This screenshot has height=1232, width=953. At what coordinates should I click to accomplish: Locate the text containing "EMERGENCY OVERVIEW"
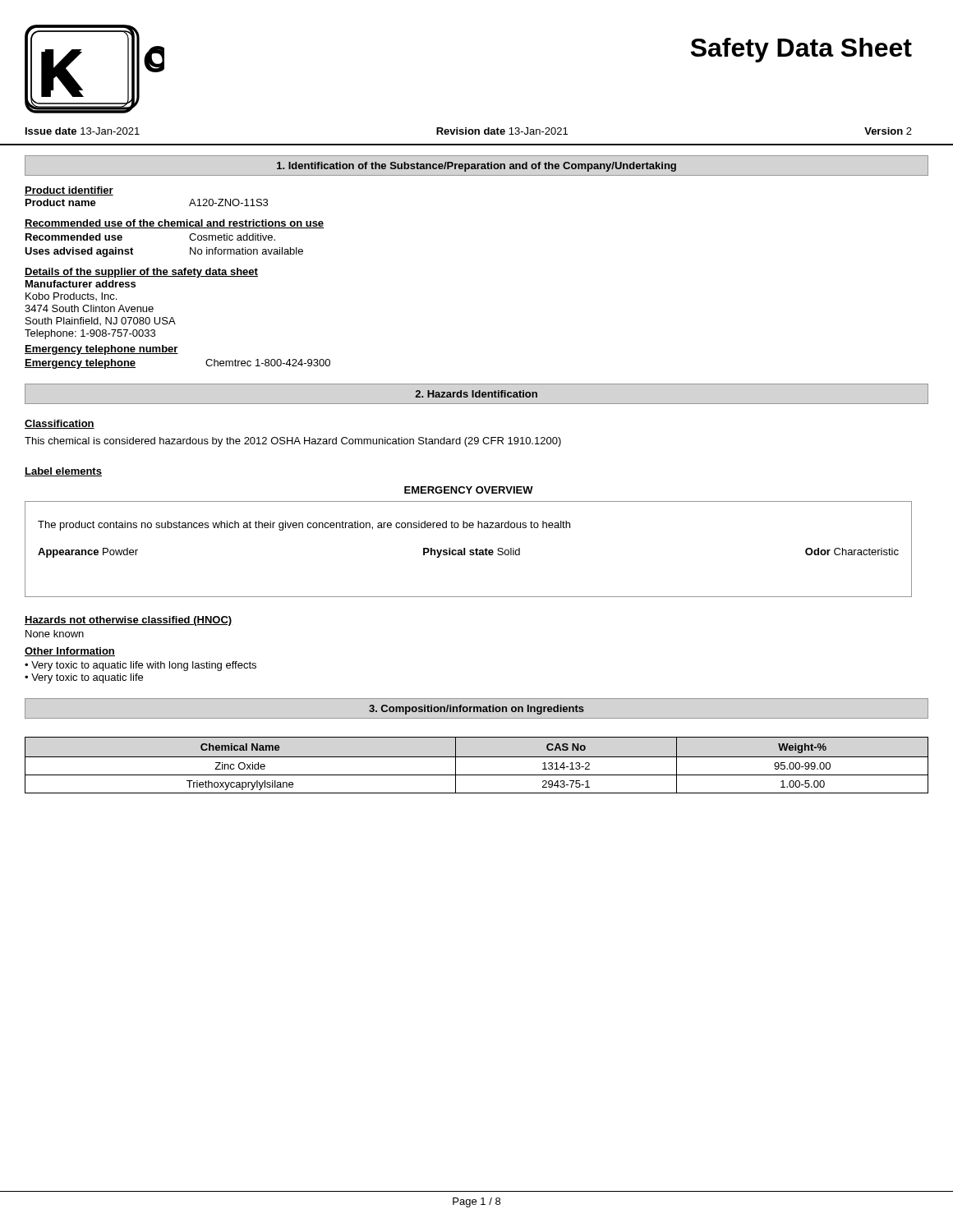[468, 490]
